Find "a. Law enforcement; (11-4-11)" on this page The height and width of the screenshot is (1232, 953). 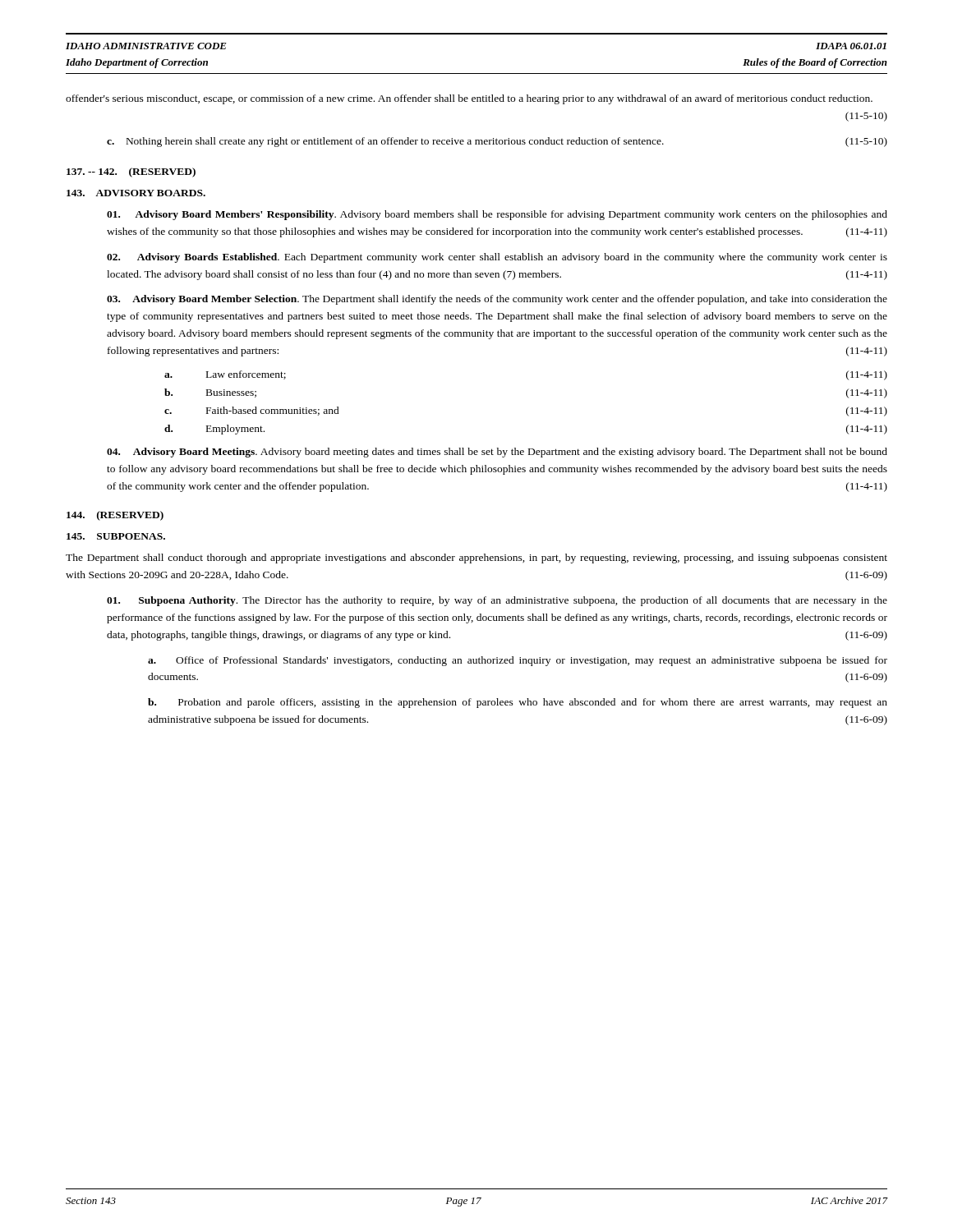pos(243,375)
